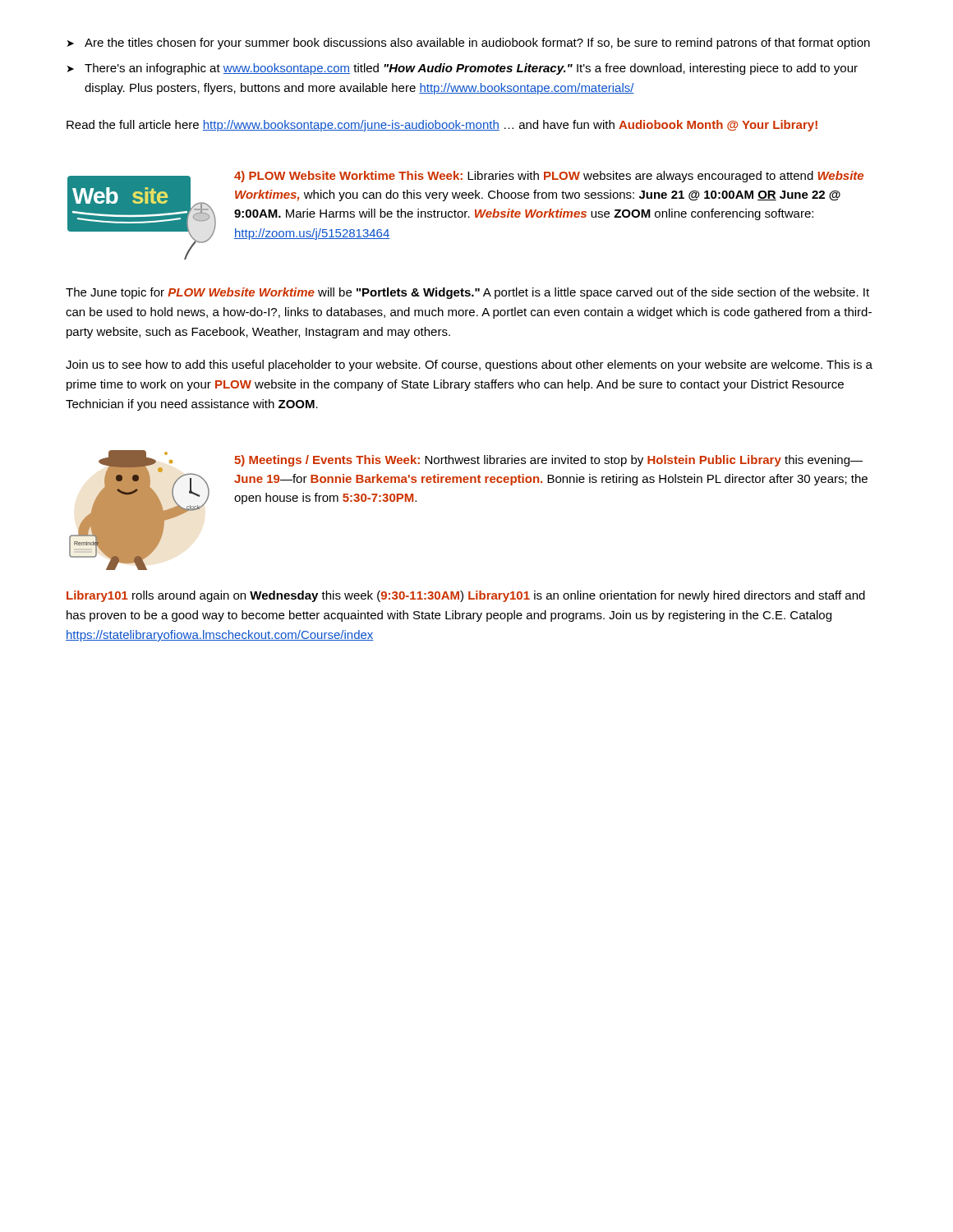Click on the passage starting "➤ There's an"
The width and height of the screenshot is (953, 1232).
point(476,78)
